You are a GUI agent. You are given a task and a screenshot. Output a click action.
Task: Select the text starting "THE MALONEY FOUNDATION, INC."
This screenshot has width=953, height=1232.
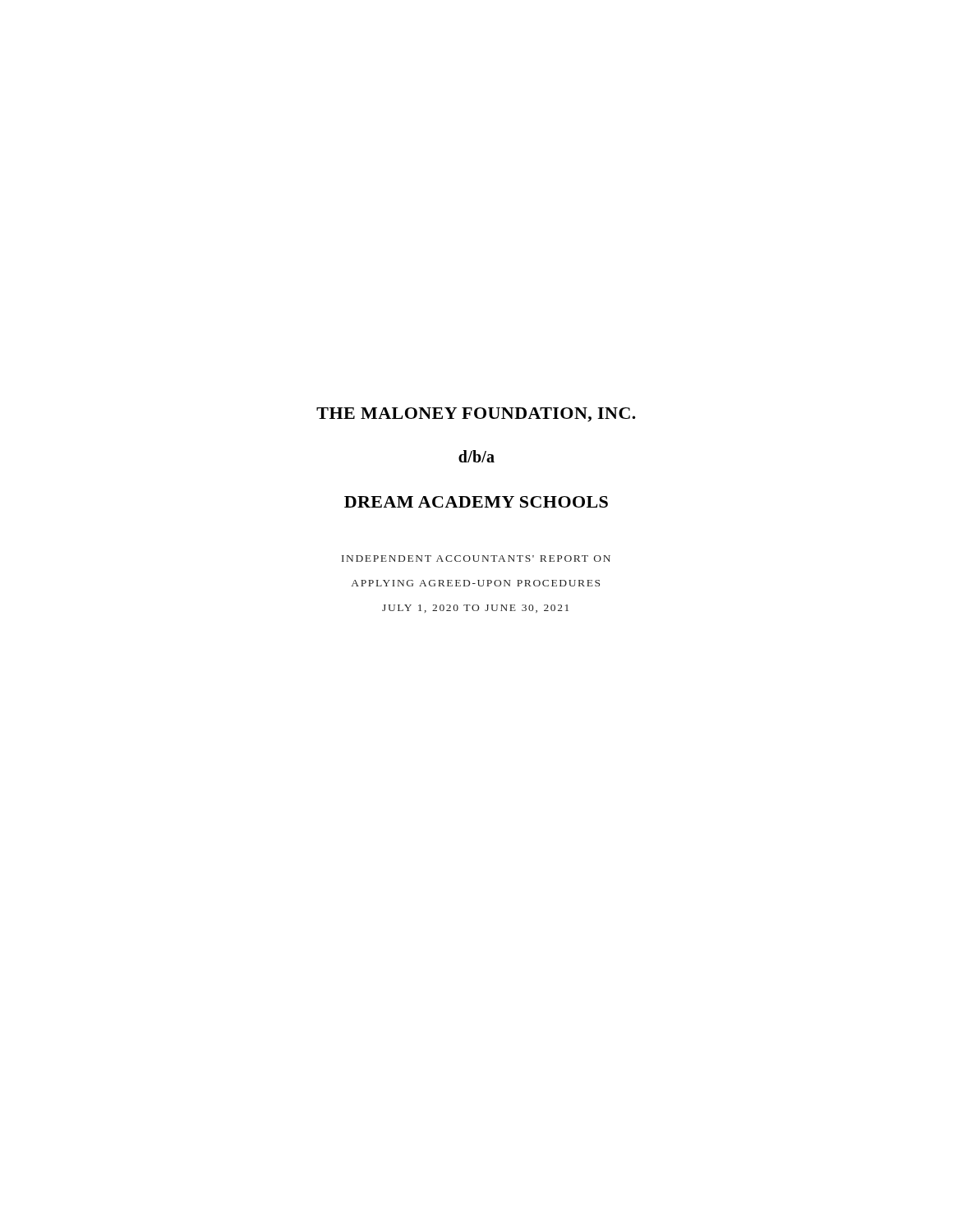point(476,413)
